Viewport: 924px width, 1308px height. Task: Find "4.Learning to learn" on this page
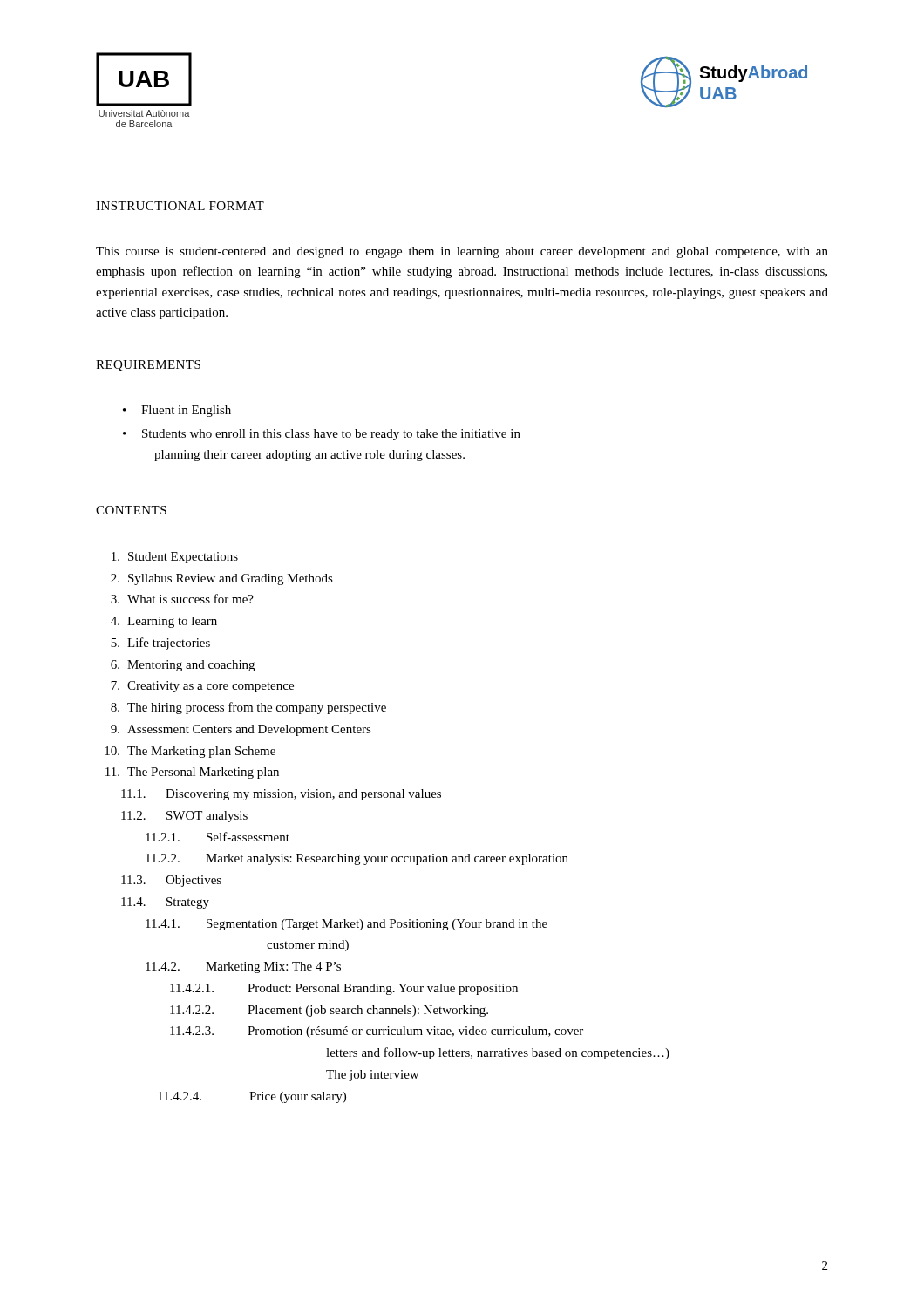(x=157, y=621)
